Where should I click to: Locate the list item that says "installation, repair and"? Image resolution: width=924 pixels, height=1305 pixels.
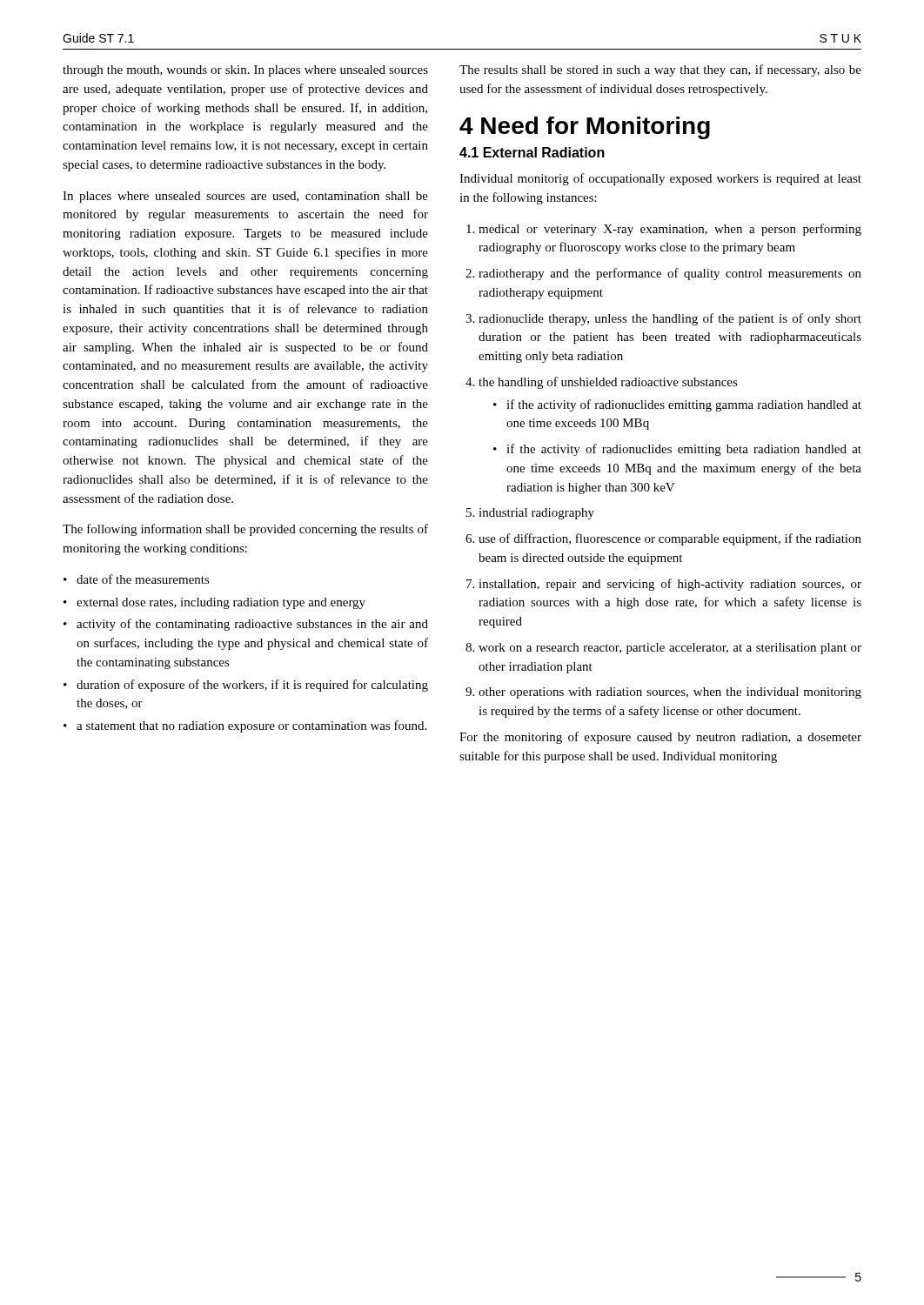click(670, 602)
